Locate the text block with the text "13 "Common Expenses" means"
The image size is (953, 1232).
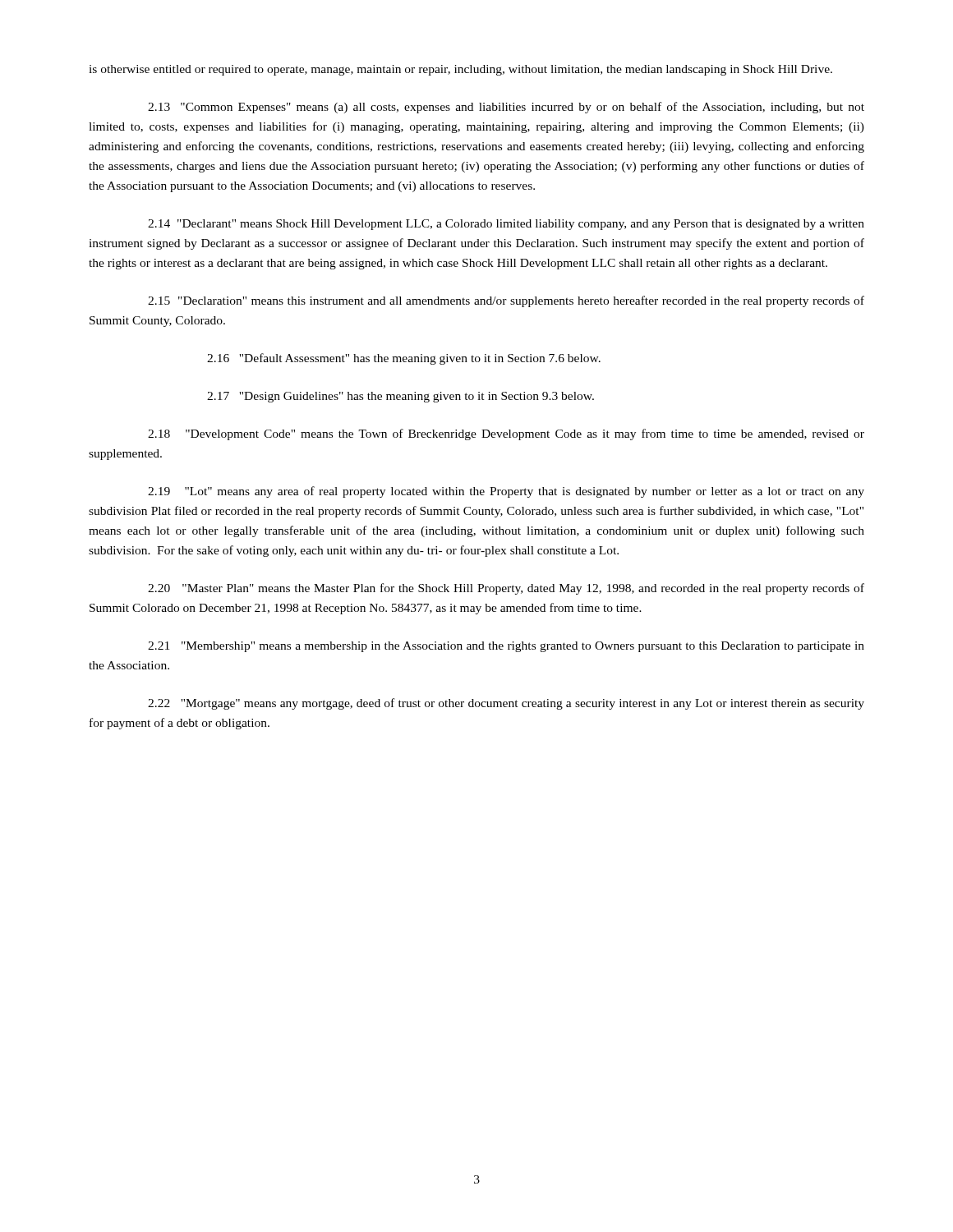pos(476,146)
